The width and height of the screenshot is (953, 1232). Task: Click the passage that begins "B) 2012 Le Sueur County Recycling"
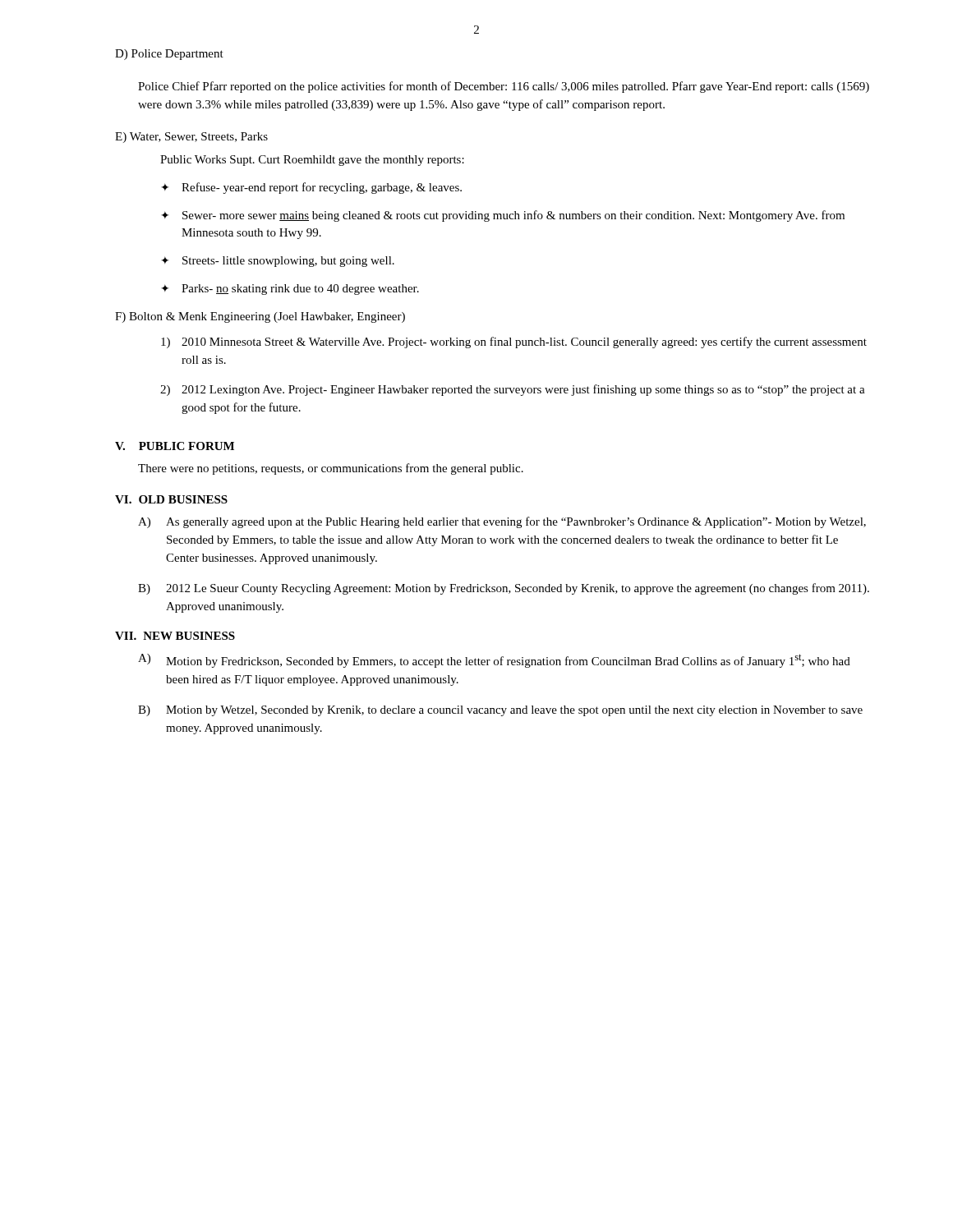click(x=504, y=598)
